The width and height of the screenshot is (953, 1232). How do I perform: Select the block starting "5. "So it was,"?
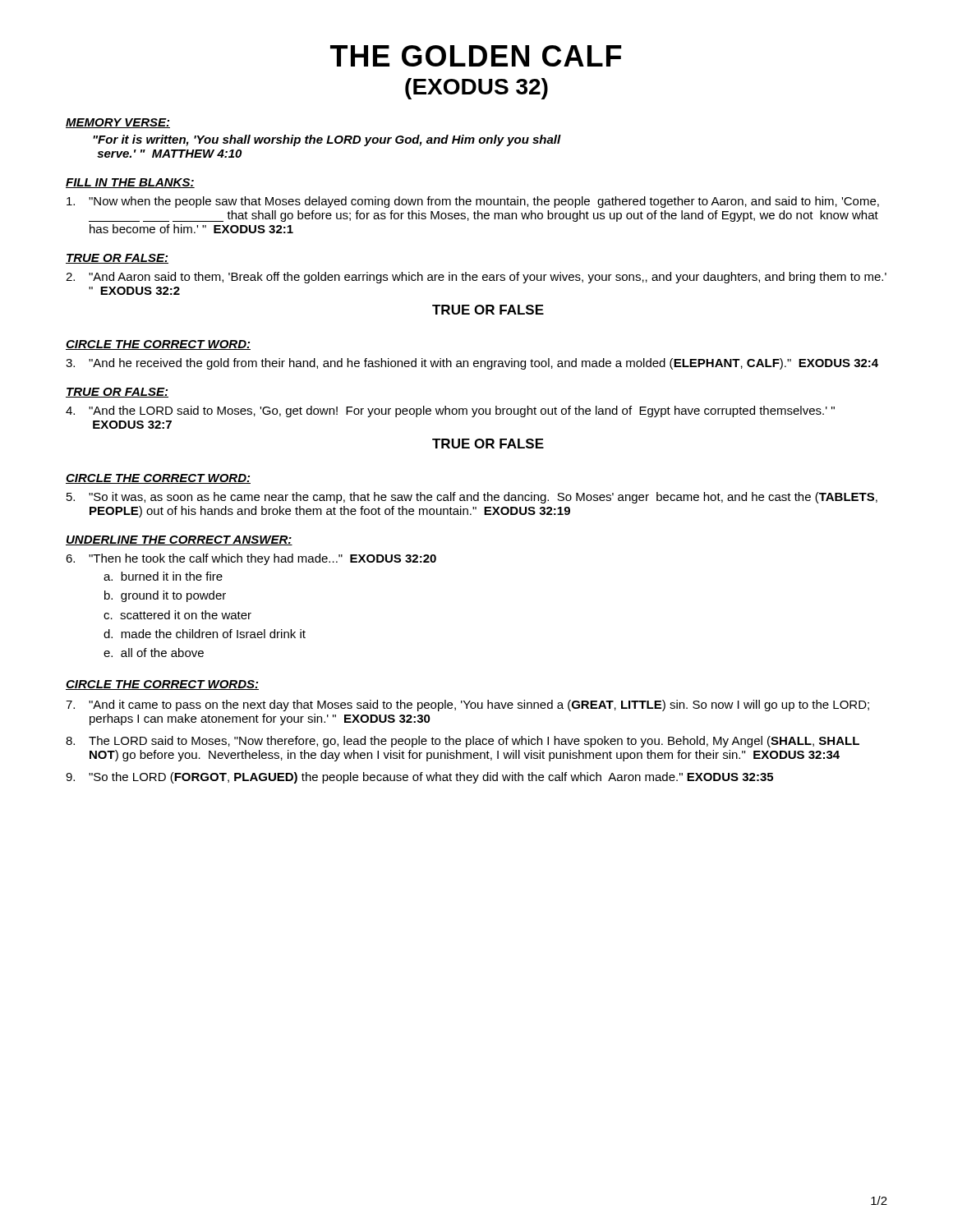(x=476, y=503)
